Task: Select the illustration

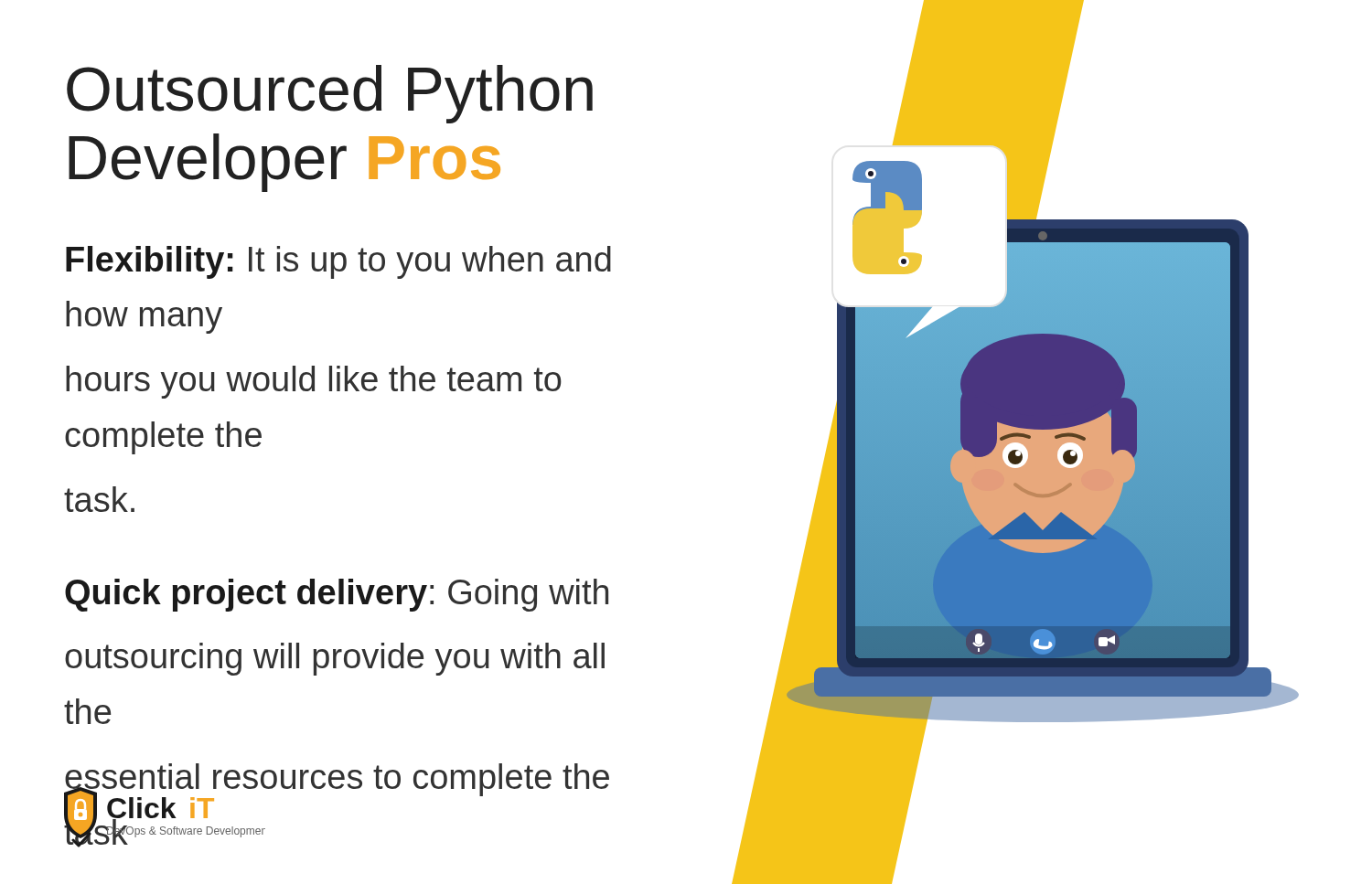Action: point(1015,402)
